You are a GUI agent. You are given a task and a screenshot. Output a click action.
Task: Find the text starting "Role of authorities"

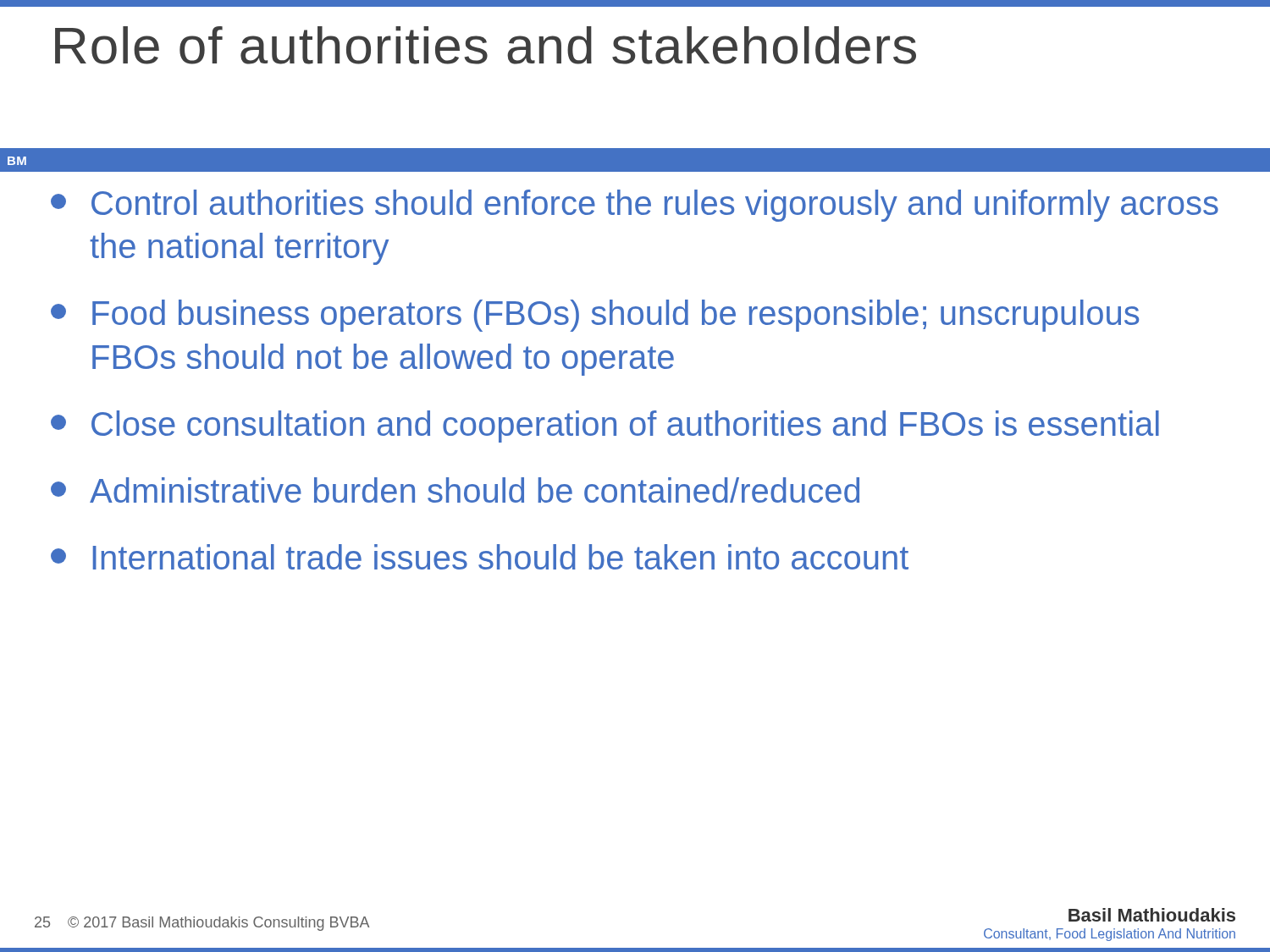(485, 45)
